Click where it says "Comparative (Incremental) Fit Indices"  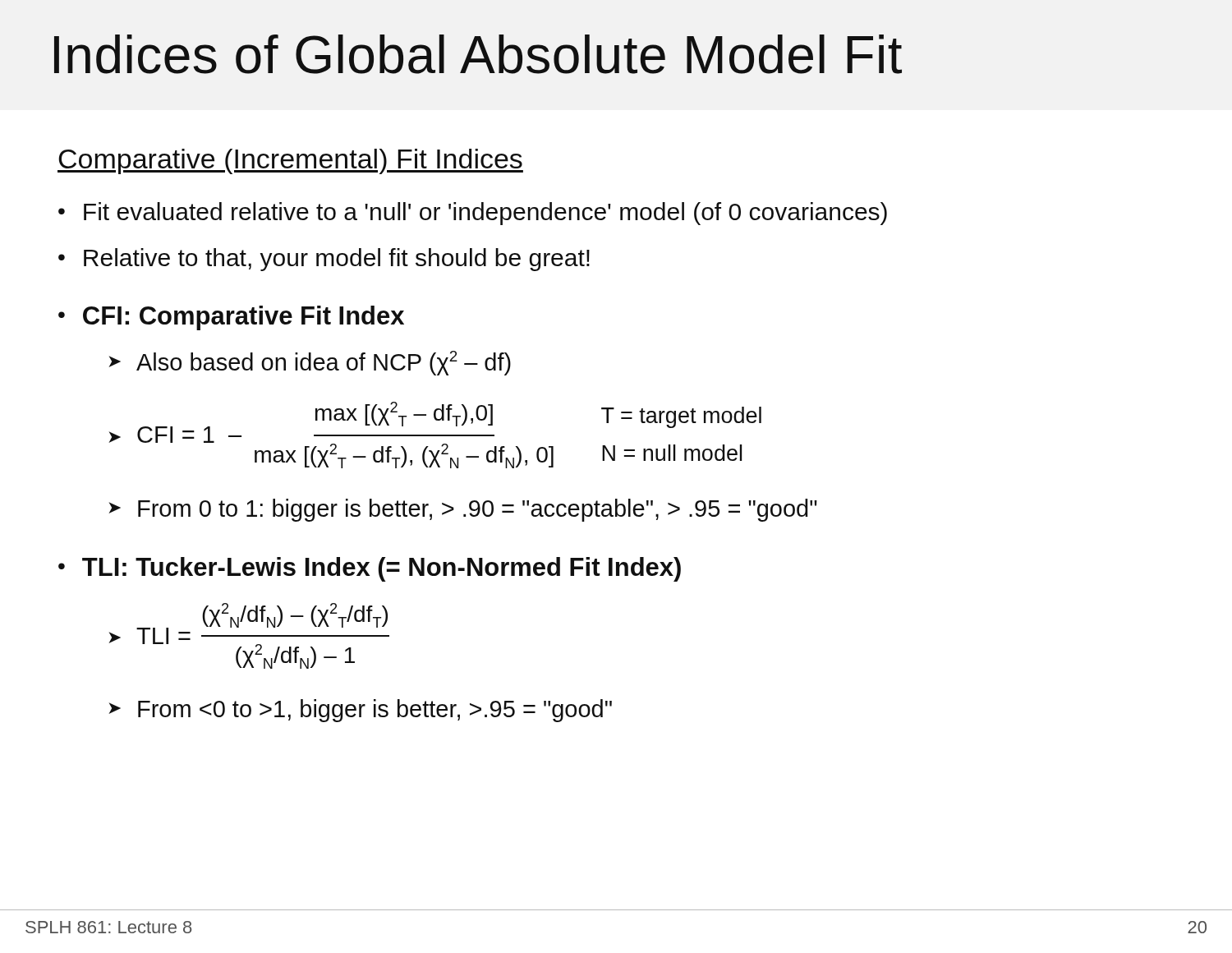[290, 159]
